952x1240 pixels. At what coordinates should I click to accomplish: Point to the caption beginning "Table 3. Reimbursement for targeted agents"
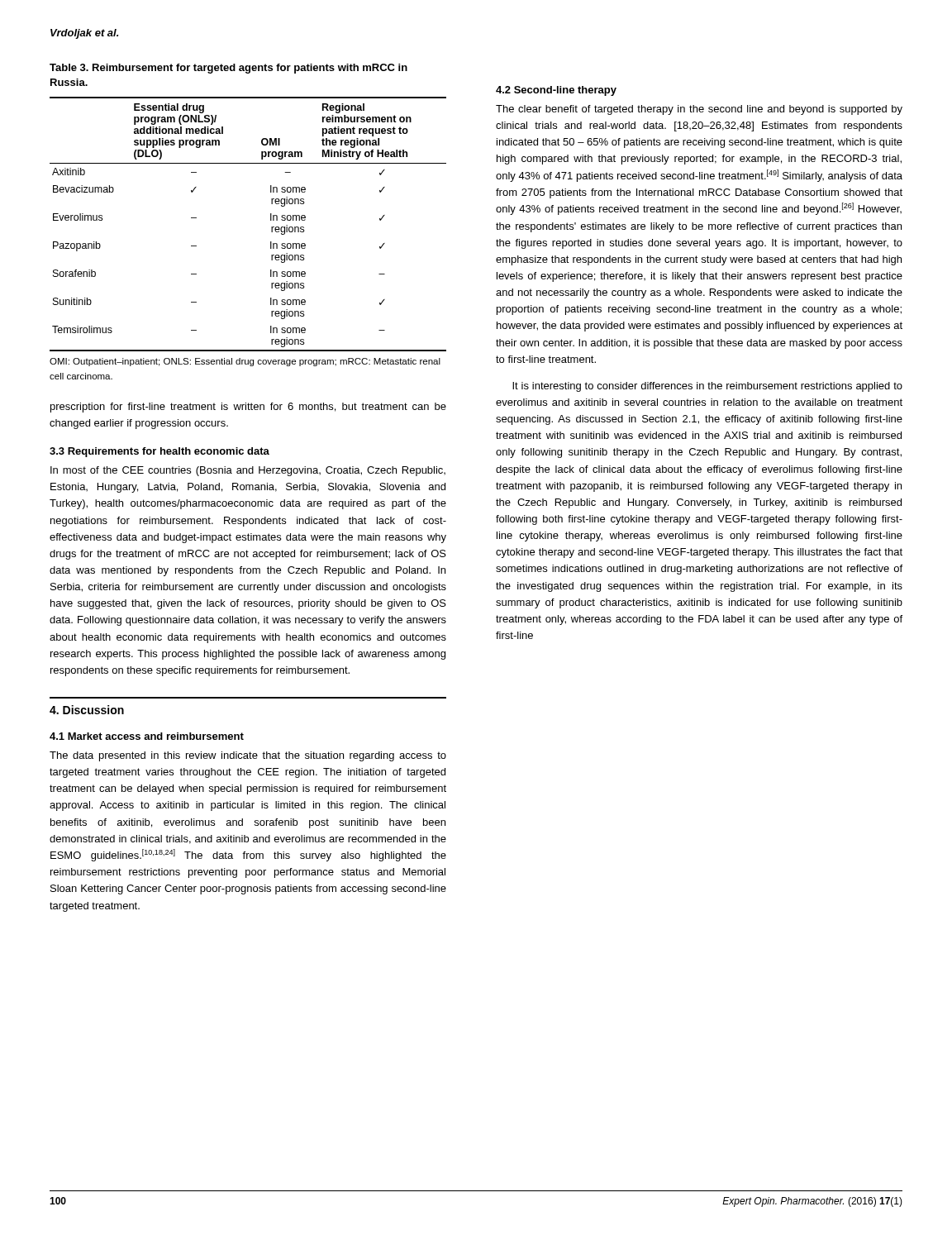click(229, 75)
